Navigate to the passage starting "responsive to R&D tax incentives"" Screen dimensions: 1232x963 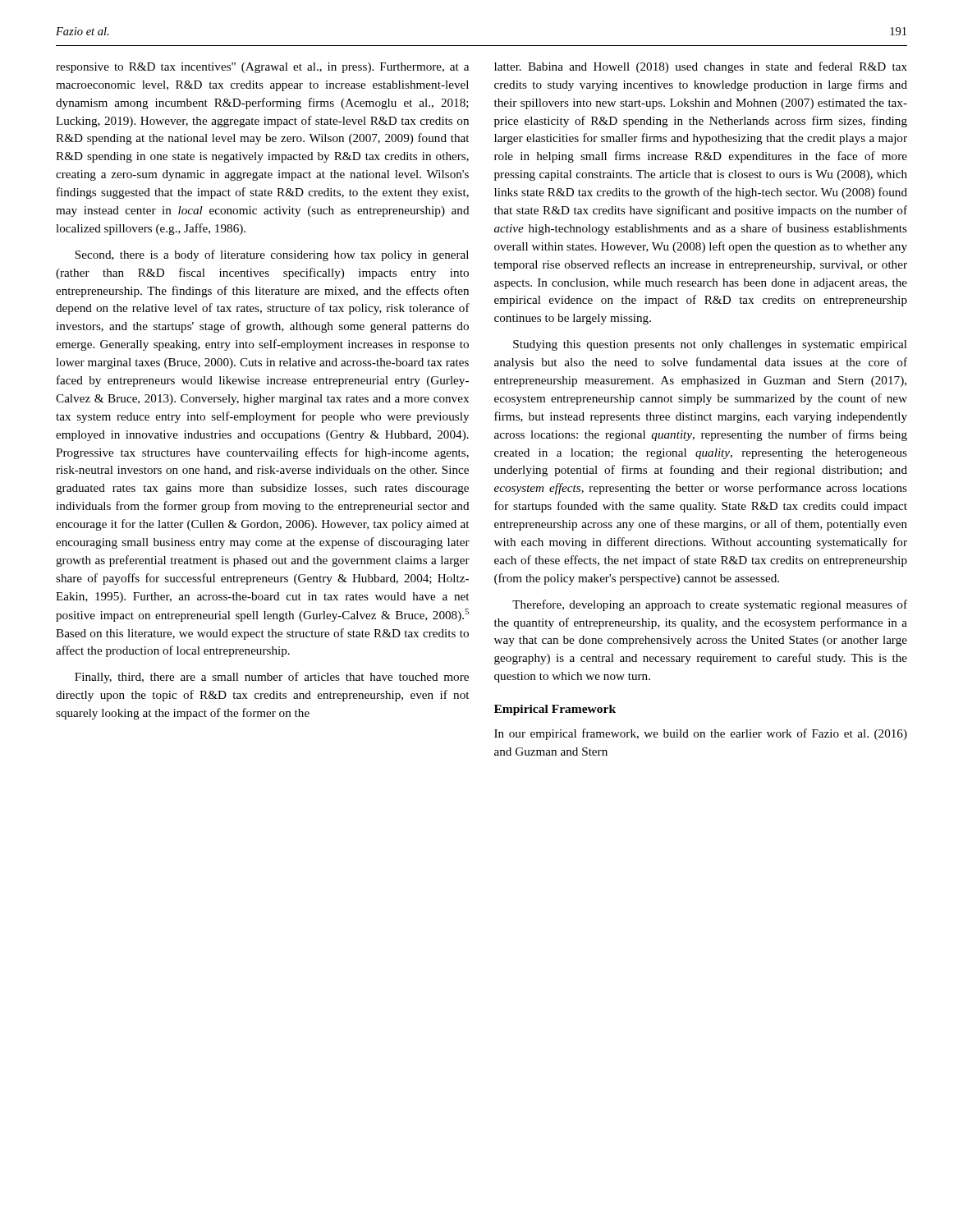[263, 147]
